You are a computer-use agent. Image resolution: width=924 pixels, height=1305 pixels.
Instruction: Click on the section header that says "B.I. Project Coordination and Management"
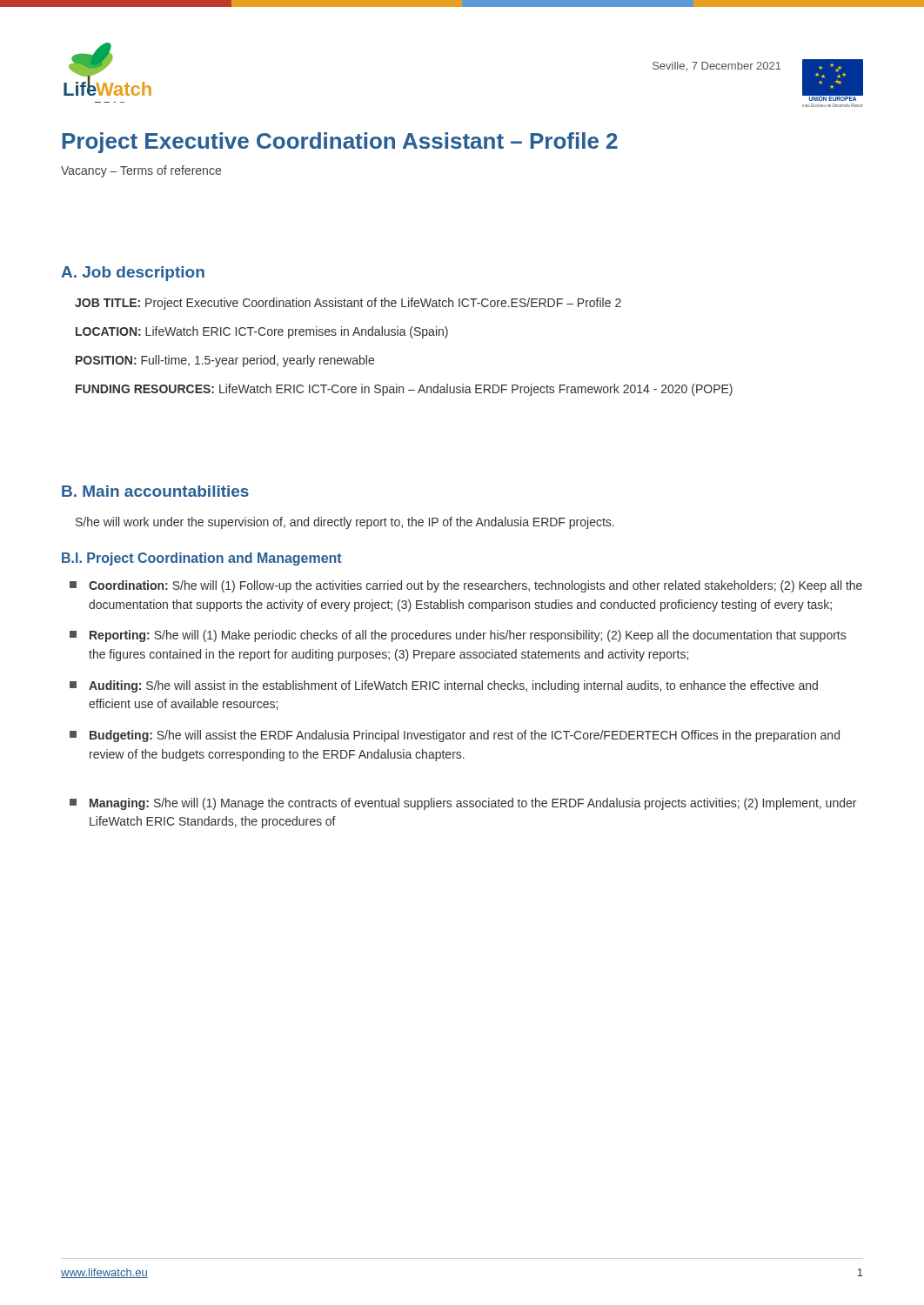tap(201, 558)
